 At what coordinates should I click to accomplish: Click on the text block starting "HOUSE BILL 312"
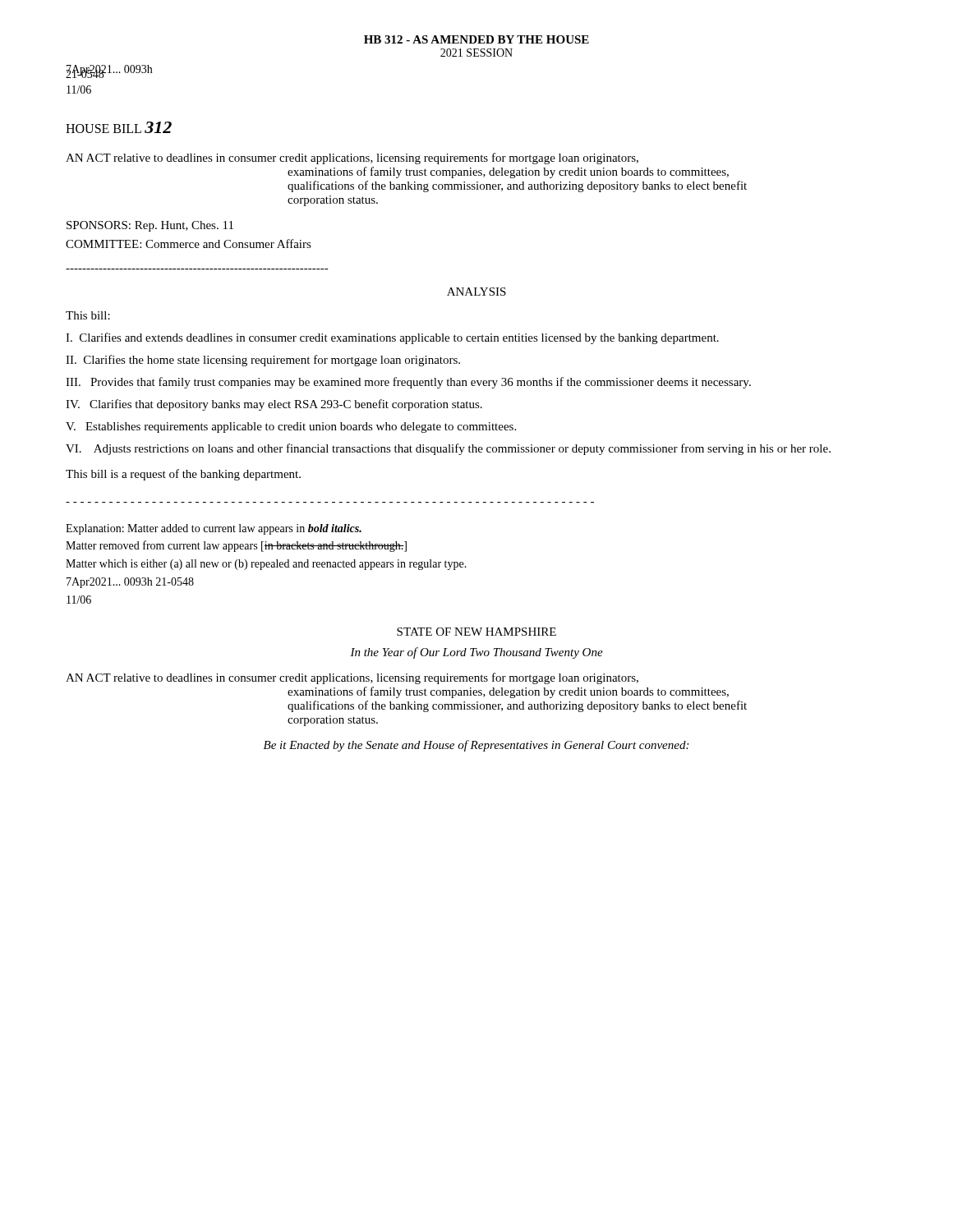point(119,127)
